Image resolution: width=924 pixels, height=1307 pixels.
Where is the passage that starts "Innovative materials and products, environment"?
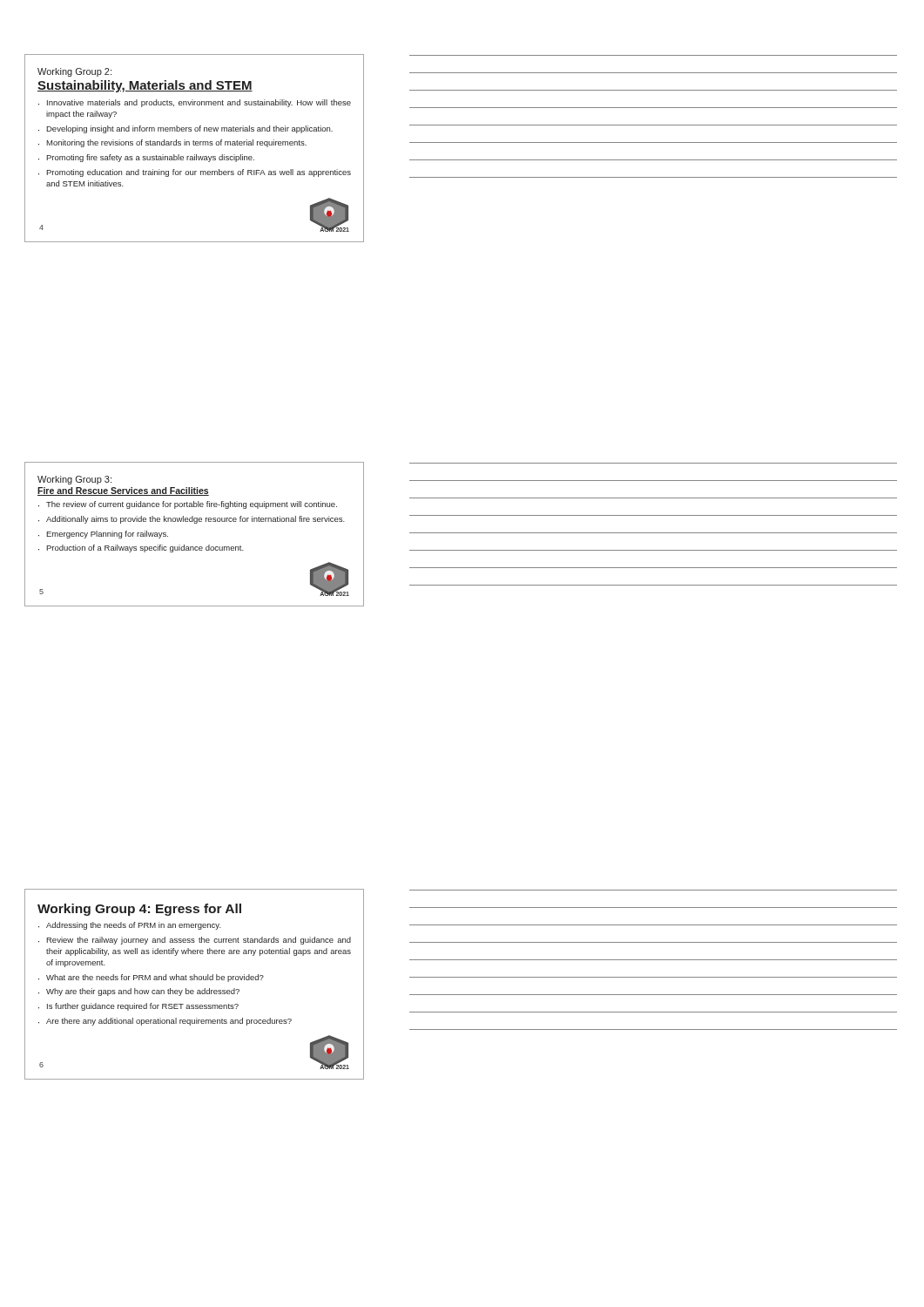pyautogui.click(x=199, y=108)
